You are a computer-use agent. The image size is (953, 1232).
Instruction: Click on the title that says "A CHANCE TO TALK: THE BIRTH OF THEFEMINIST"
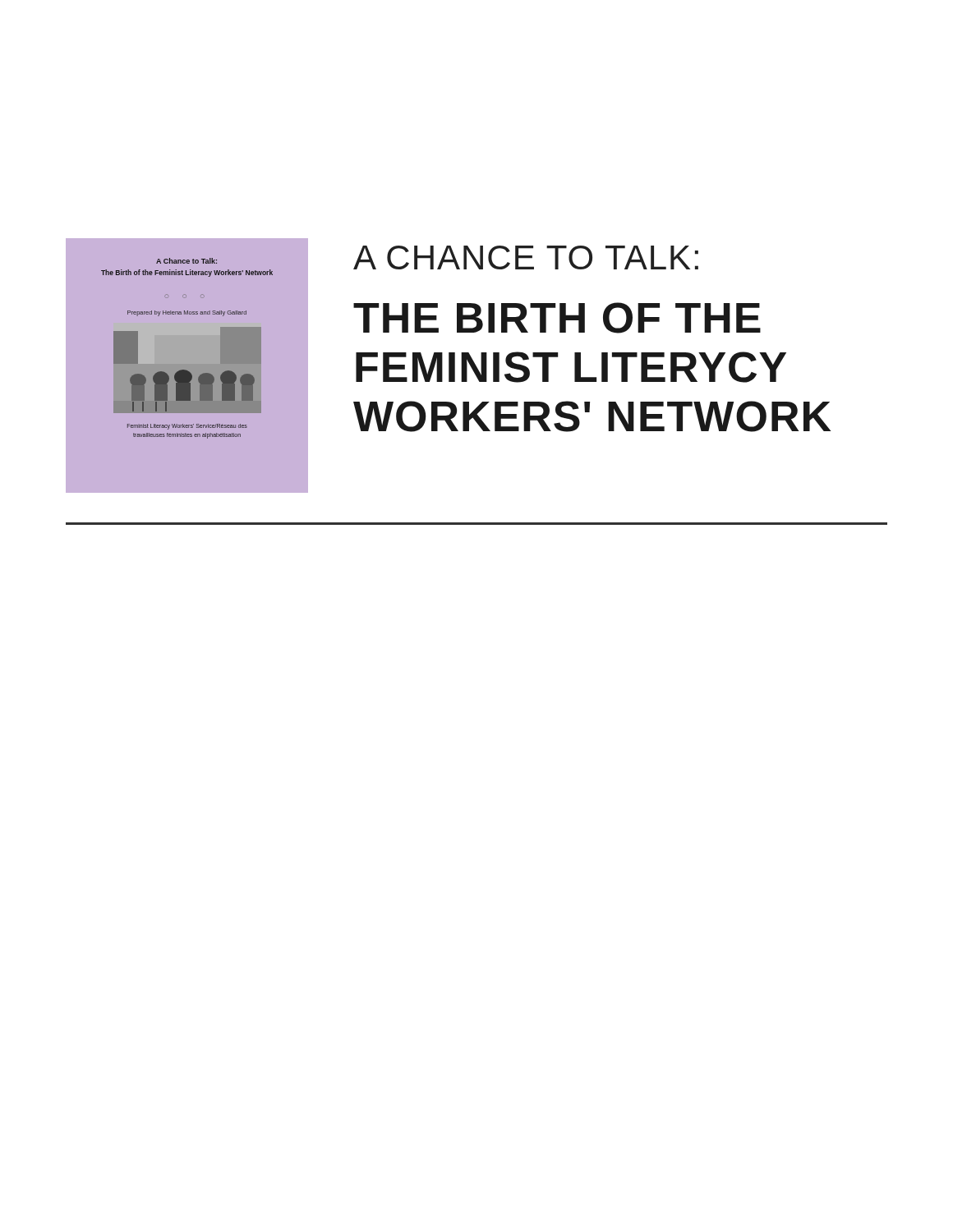pyautogui.click(x=620, y=340)
